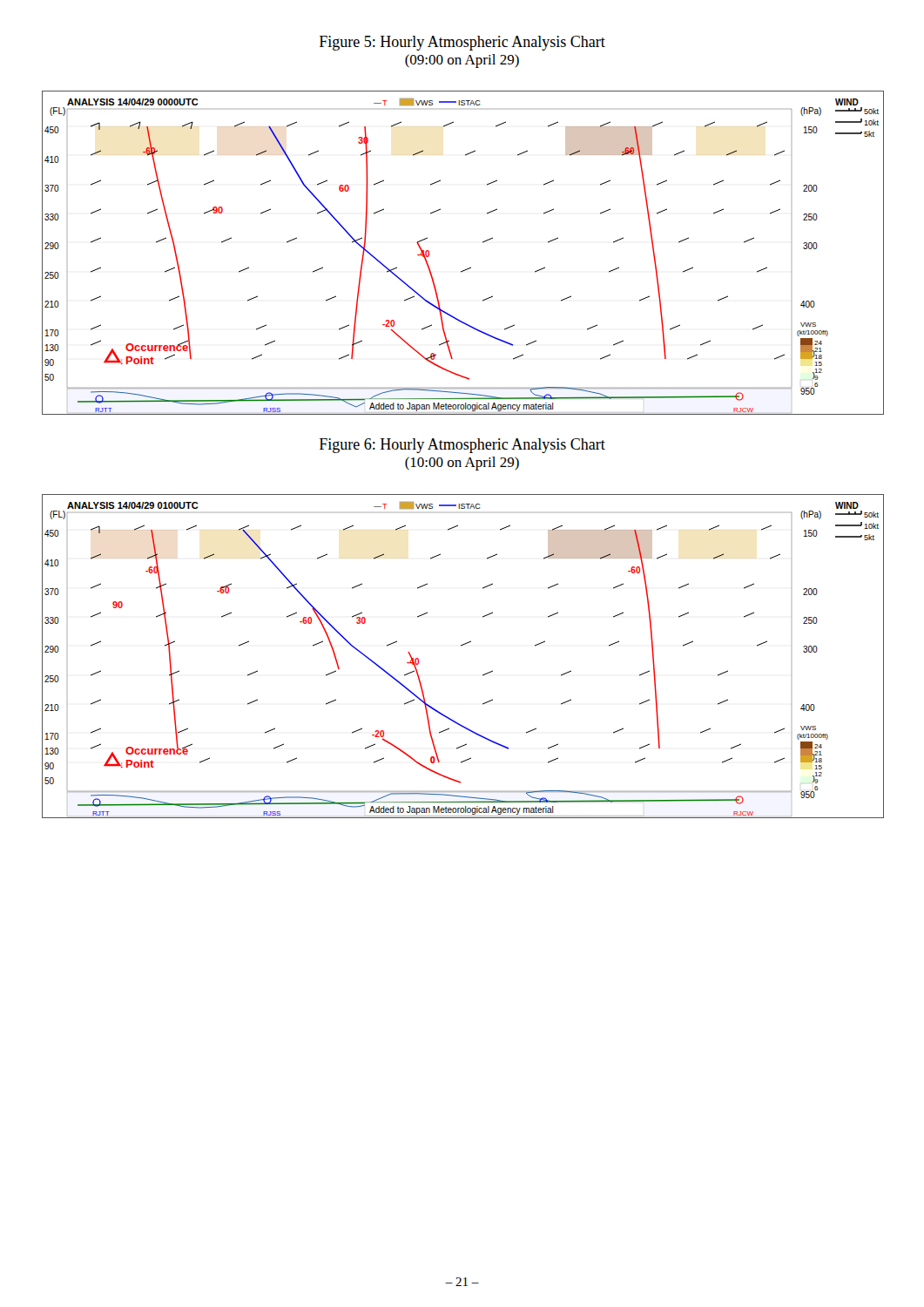Locate the caption that opens with "Figure 6: Hourly Atmospheric Analysis Chart (10:00 on"
924x1307 pixels.
462,454
